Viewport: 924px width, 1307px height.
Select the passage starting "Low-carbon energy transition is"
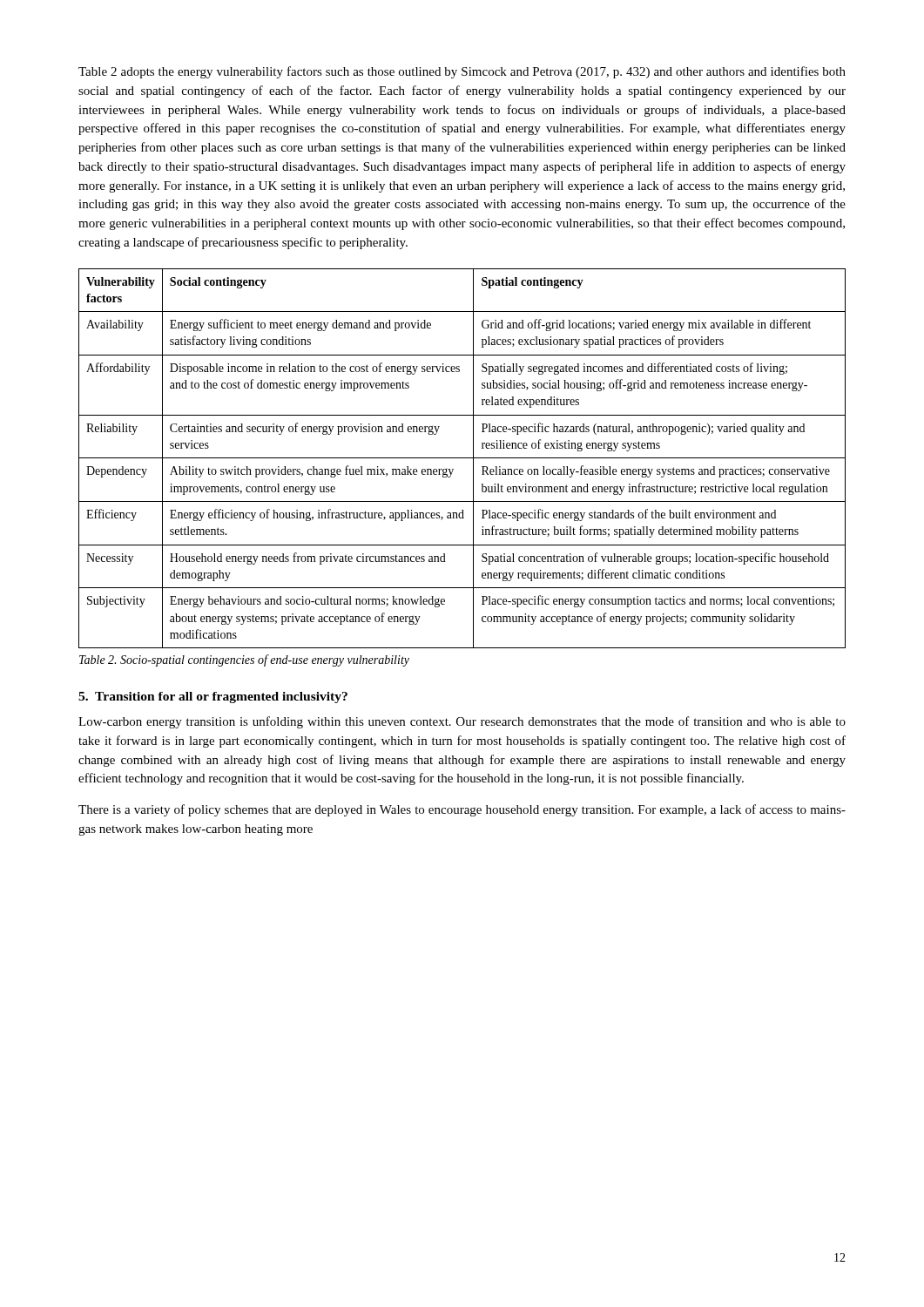tap(462, 750)
